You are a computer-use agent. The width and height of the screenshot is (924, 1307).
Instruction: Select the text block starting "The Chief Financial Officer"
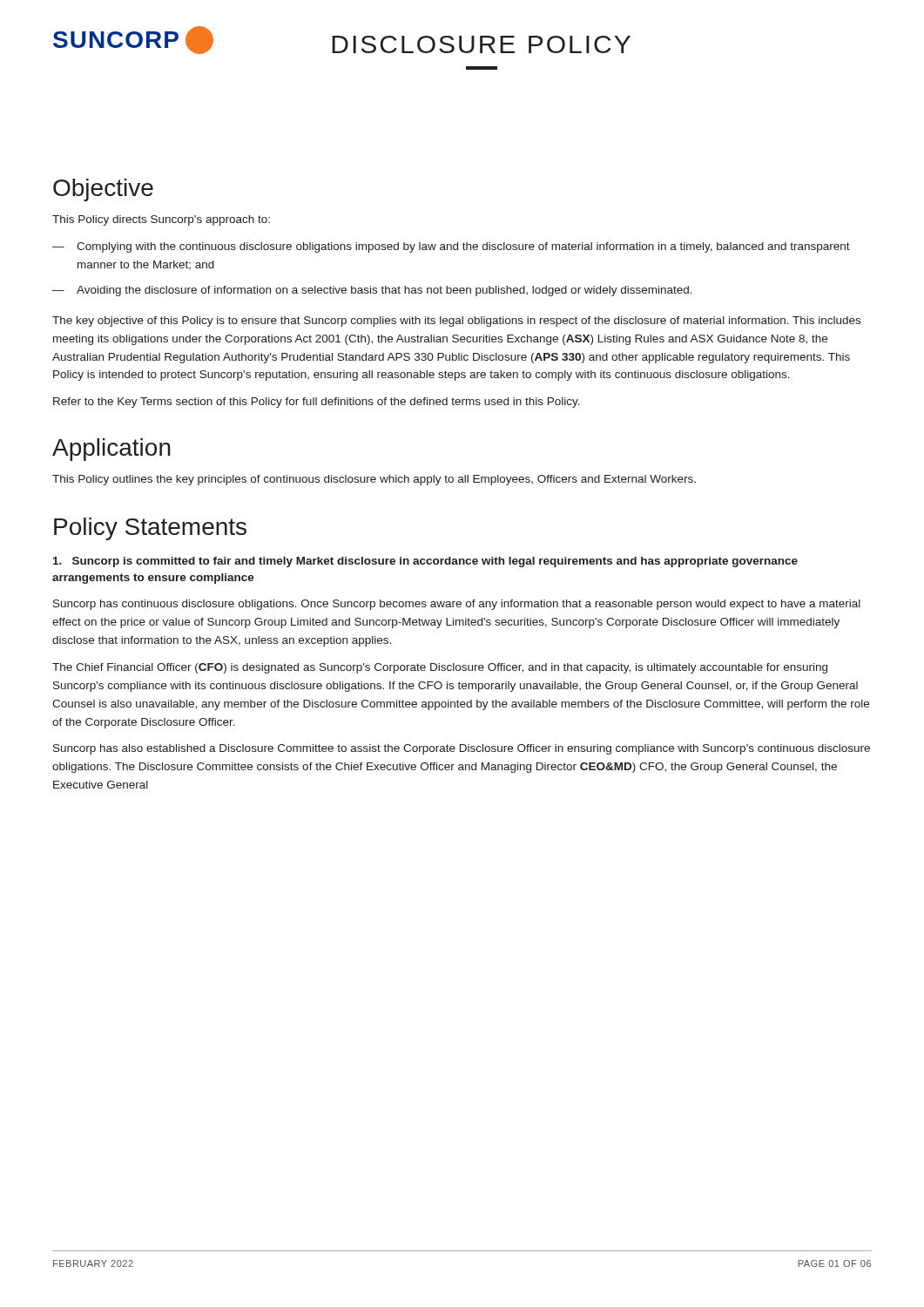[x=461, y=694]
